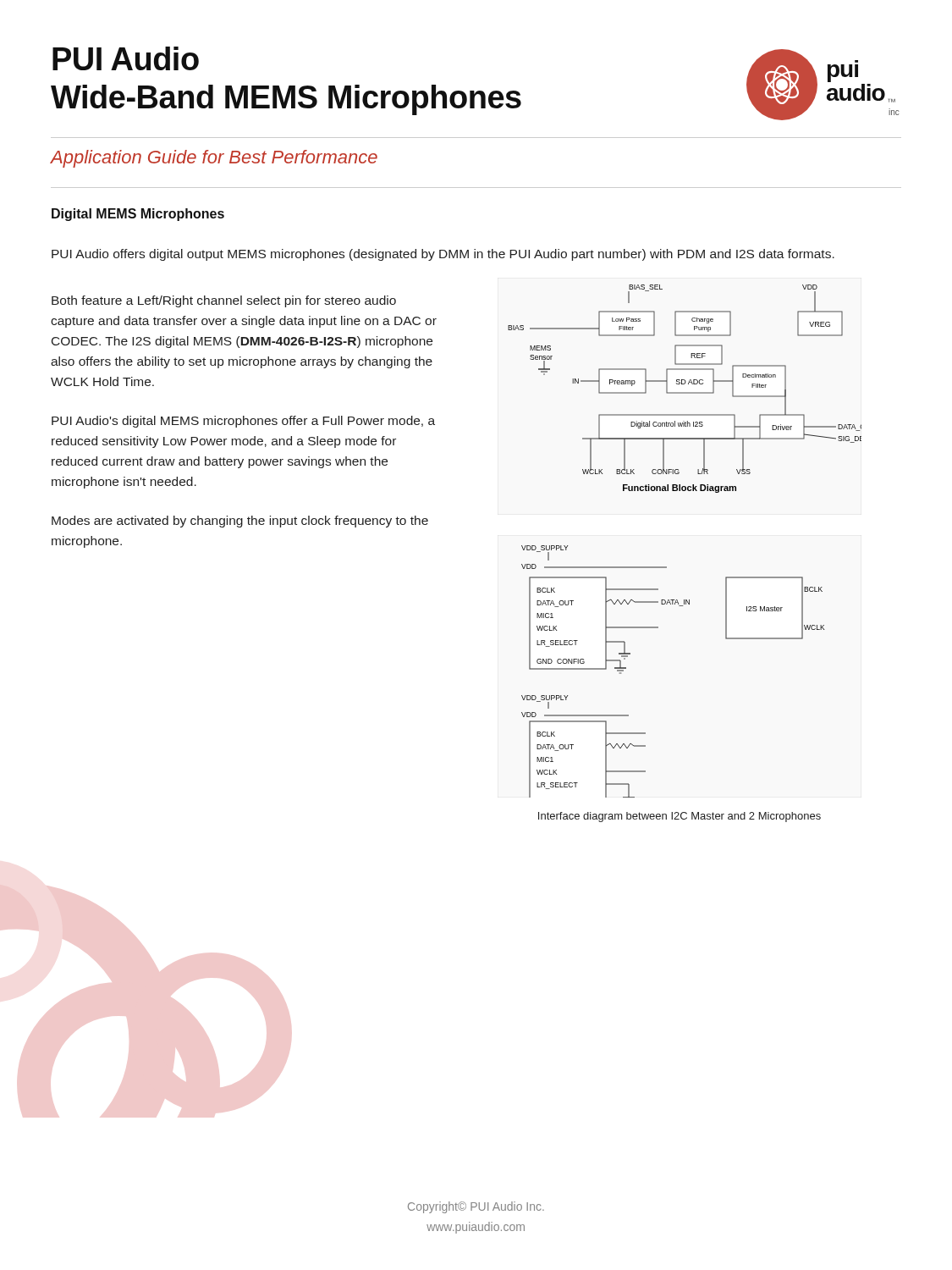
Task: Select the logo
Action: tap(823, 85)
